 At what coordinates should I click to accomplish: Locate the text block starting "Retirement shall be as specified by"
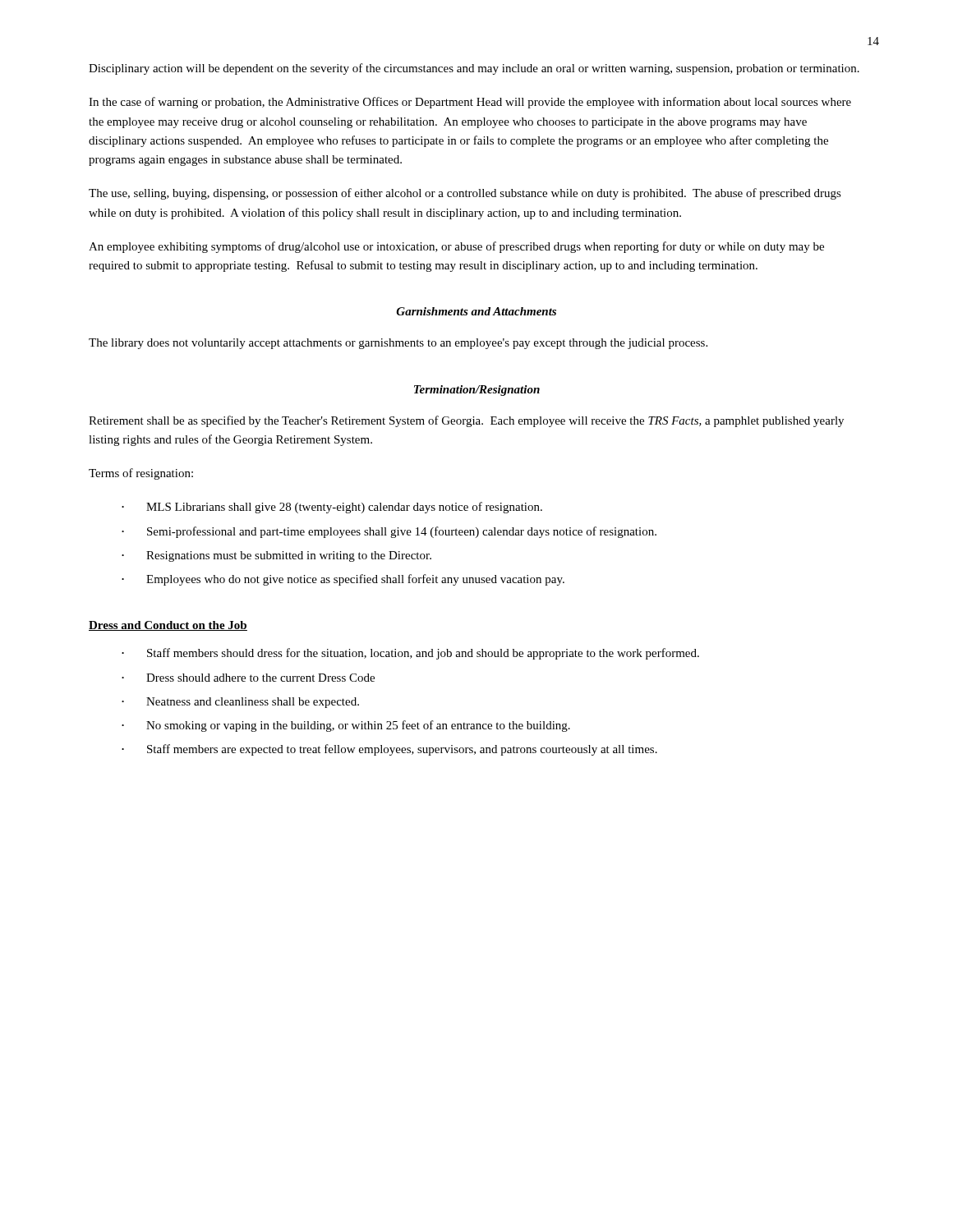pos(466,430)
